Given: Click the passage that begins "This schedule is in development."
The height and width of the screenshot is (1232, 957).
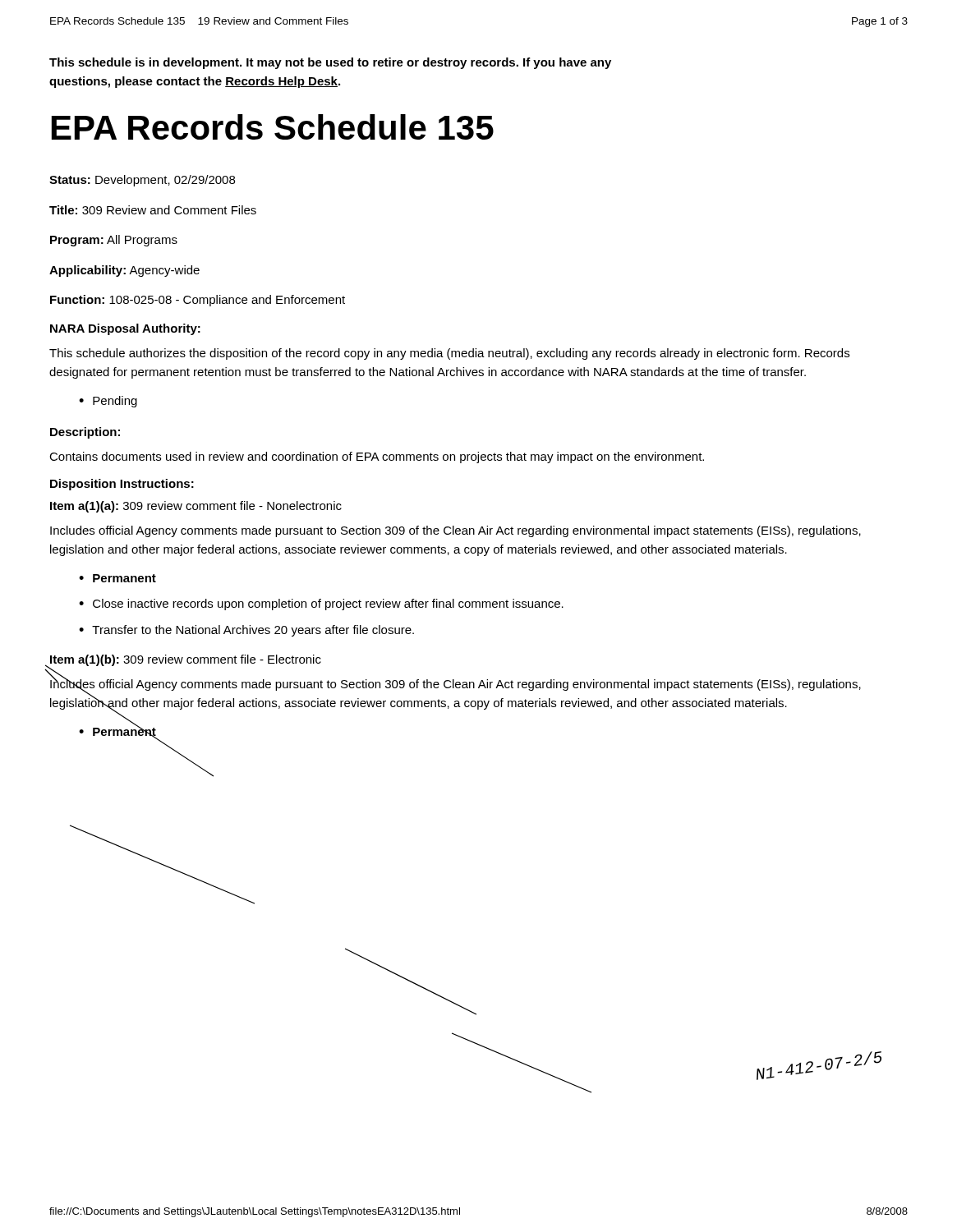Looking at the screenshot, I should tap(330, 71).
